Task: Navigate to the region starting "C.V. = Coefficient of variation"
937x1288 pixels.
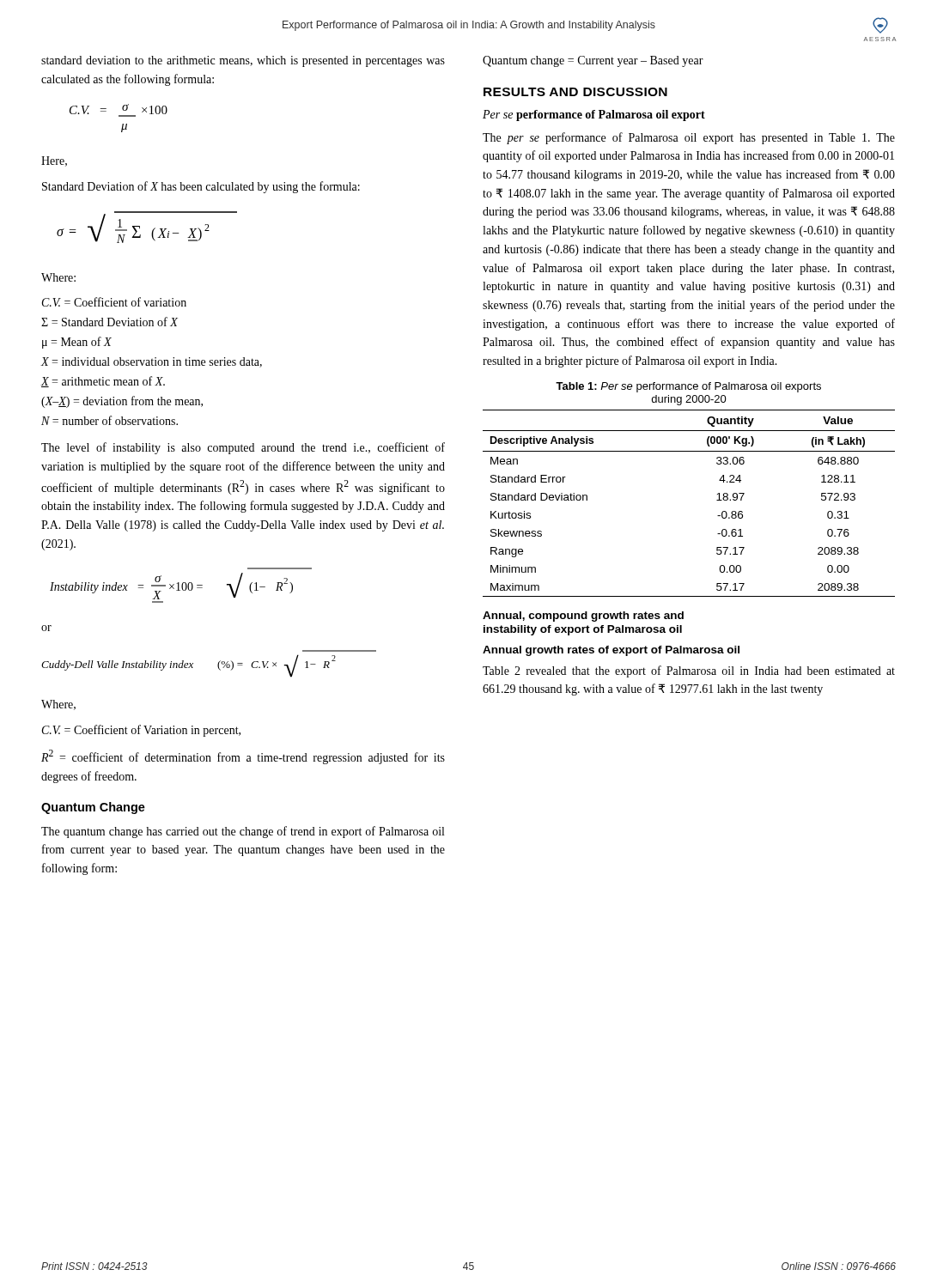Action: click(114, 303)
